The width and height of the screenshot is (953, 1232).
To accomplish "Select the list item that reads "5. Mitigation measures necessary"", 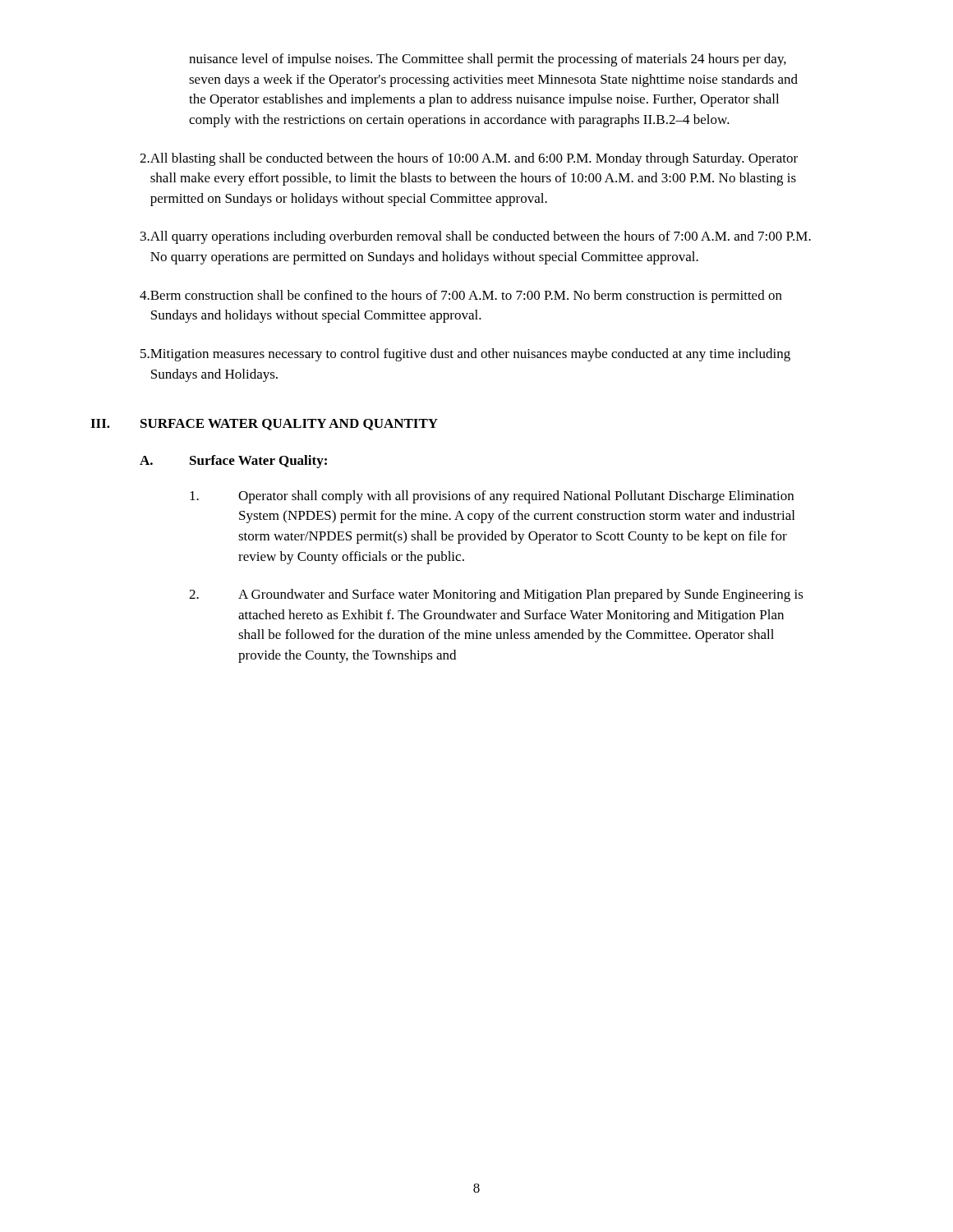I will click(452, 364).
